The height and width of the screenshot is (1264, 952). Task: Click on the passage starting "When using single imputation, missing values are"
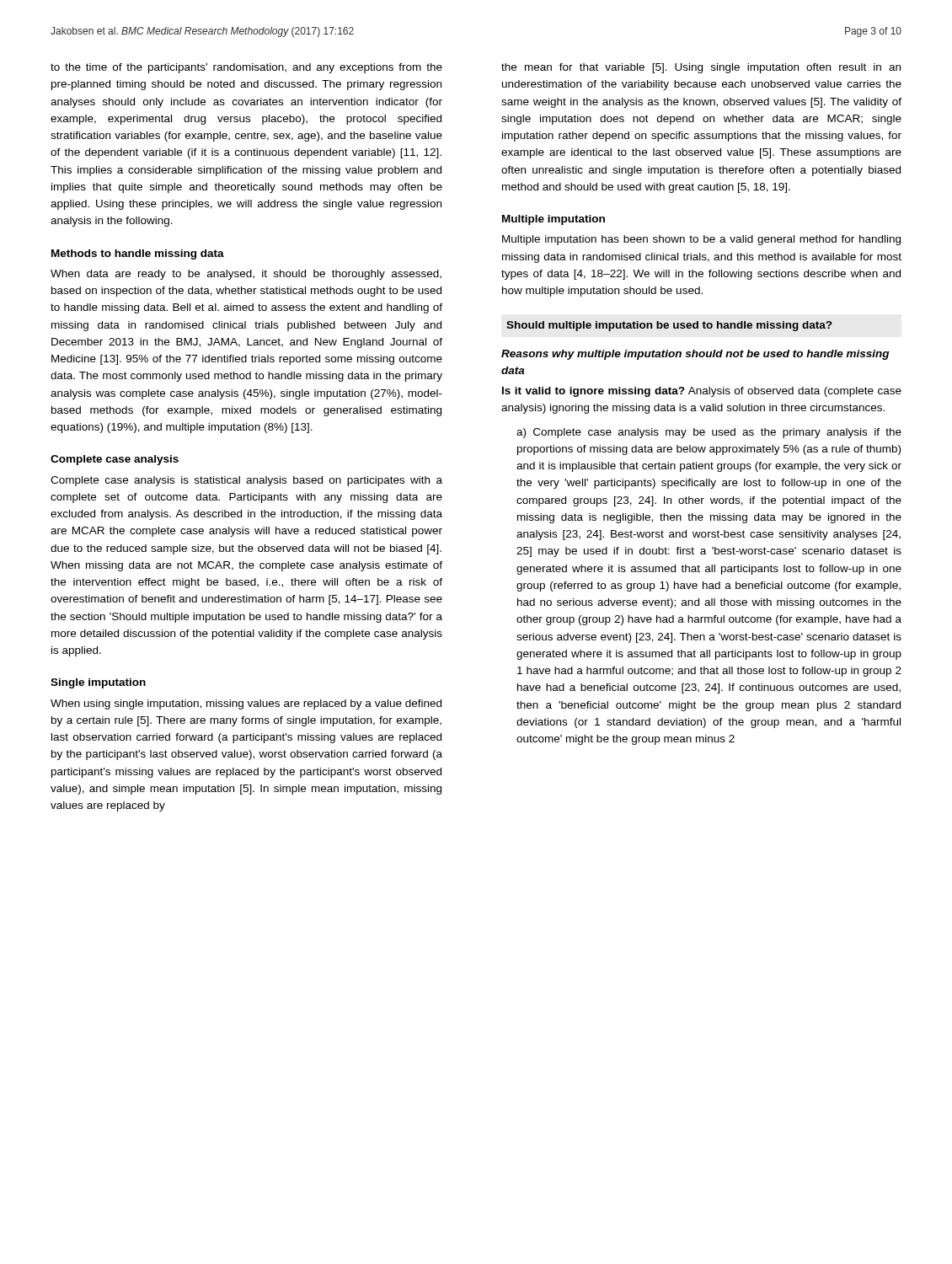[246, 755]
